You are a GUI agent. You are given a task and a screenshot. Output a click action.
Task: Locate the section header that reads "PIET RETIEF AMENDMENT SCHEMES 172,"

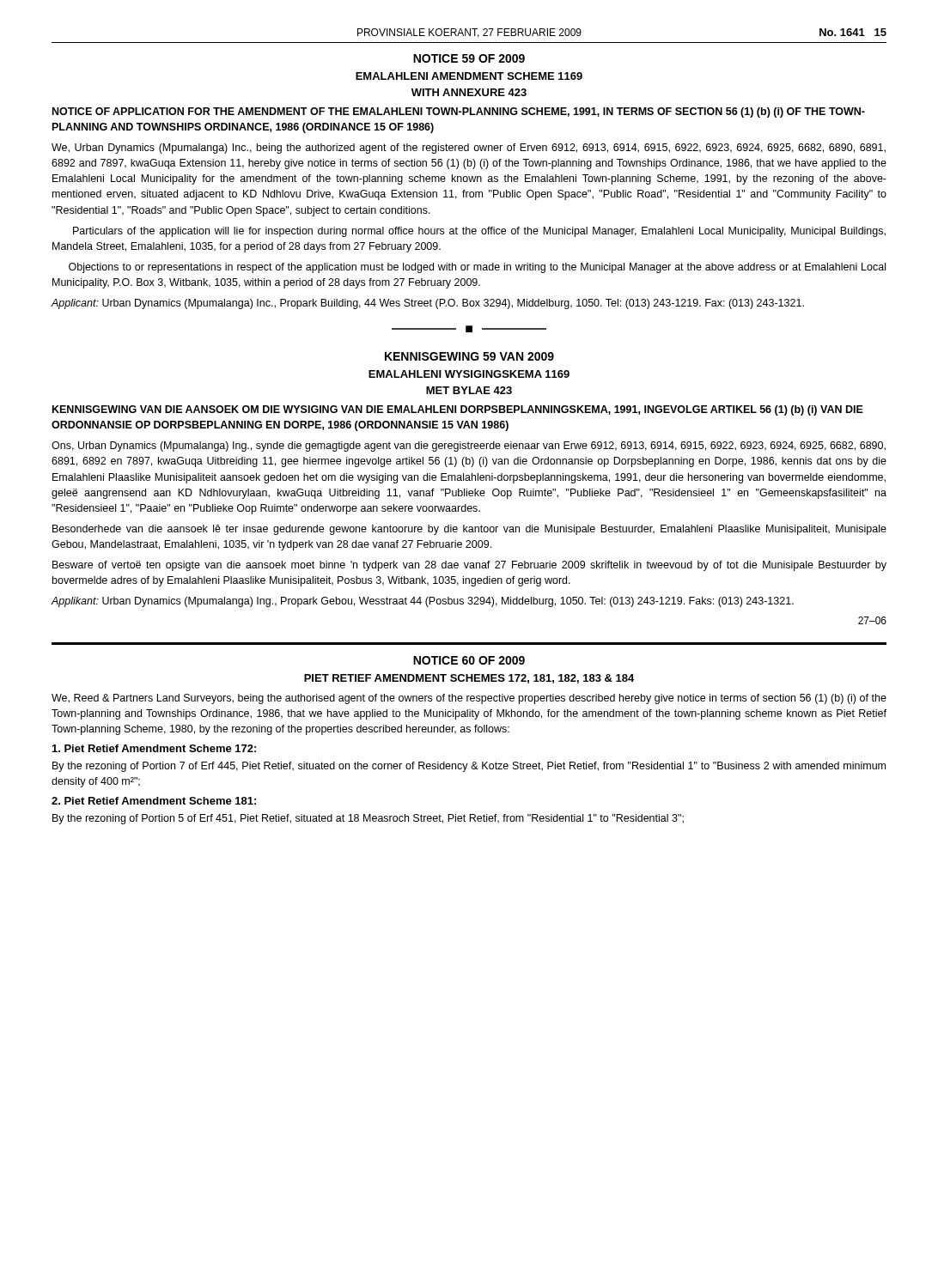pyautogui.click(x=469, y=677)
